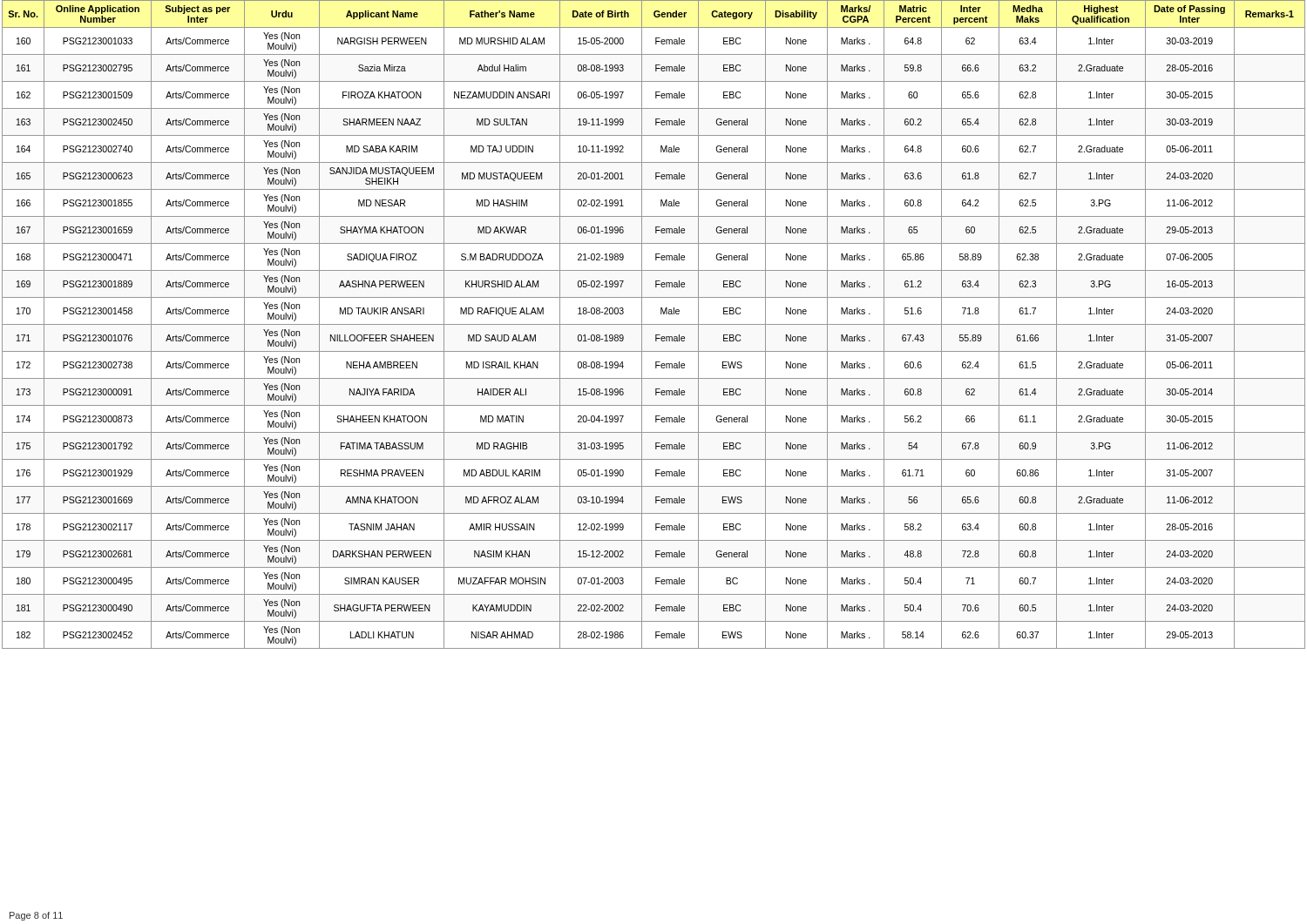This screenshot has width=1307, height=924.
Task: Click on the table containing "Yes (Non Moulvi)"
Action: (x=654, y=452)
